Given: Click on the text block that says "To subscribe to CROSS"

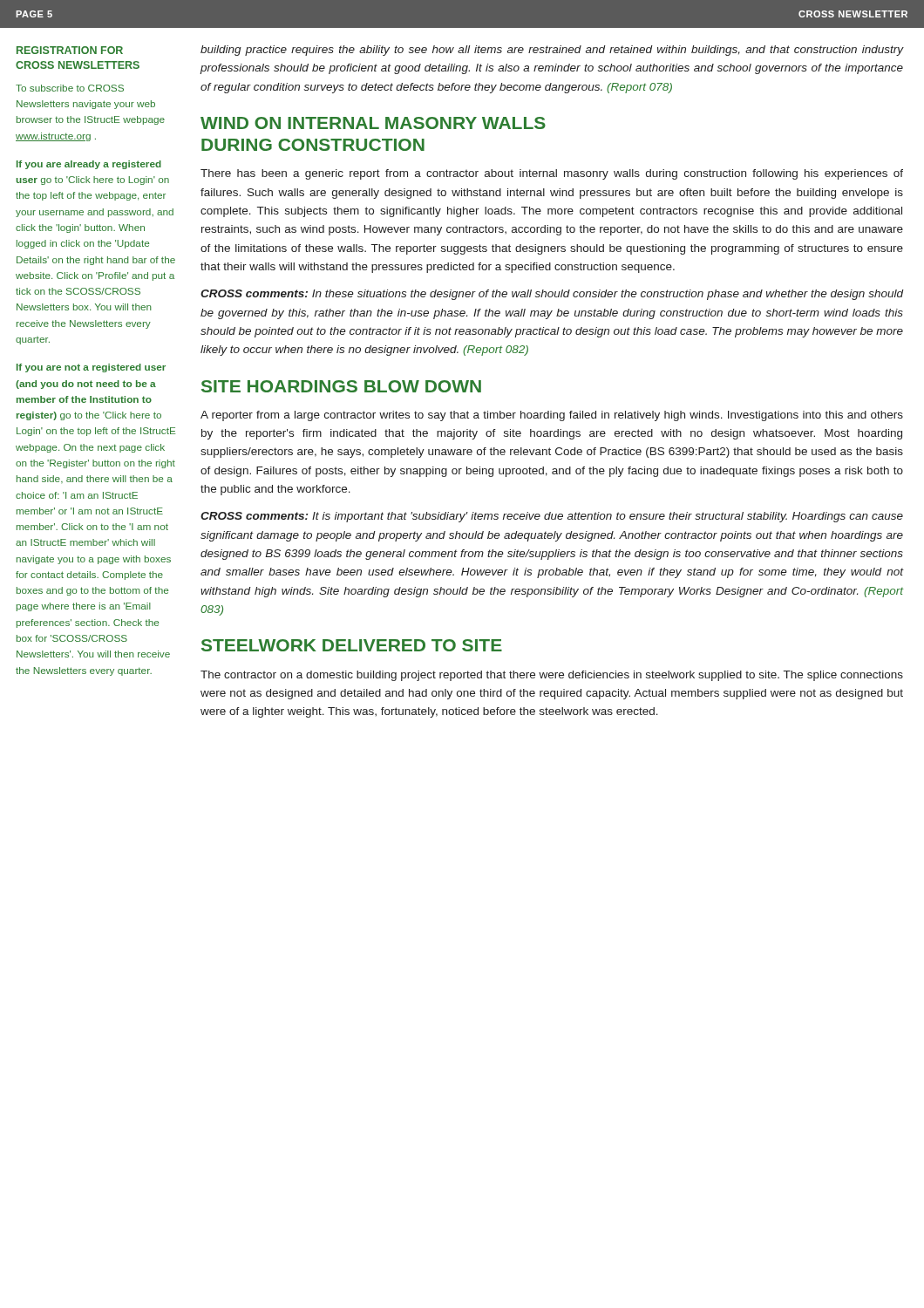Looking at the screenshot, I should point(90,112).
